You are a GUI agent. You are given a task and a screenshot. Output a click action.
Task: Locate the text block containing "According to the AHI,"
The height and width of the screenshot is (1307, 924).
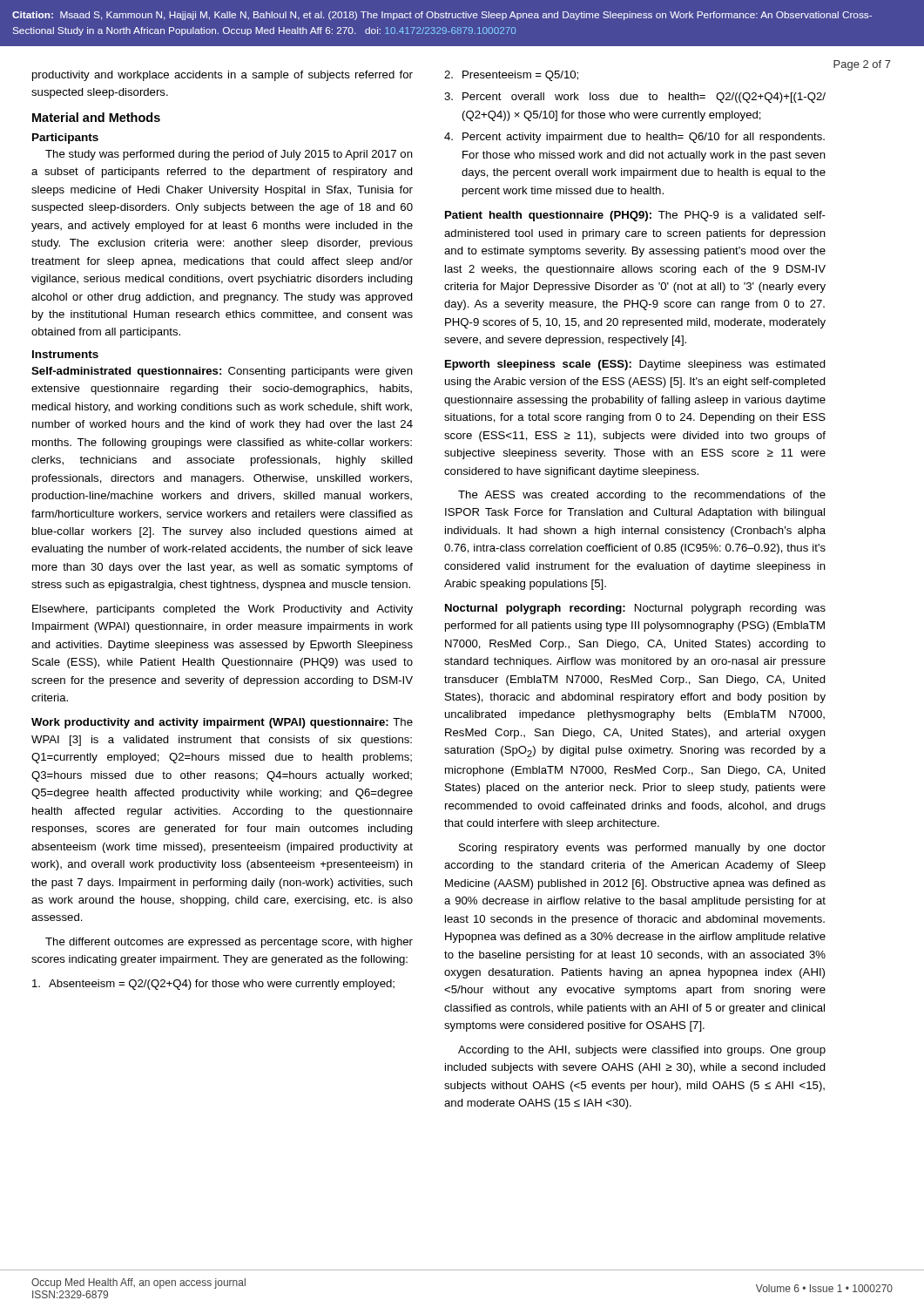(635, 1076)
